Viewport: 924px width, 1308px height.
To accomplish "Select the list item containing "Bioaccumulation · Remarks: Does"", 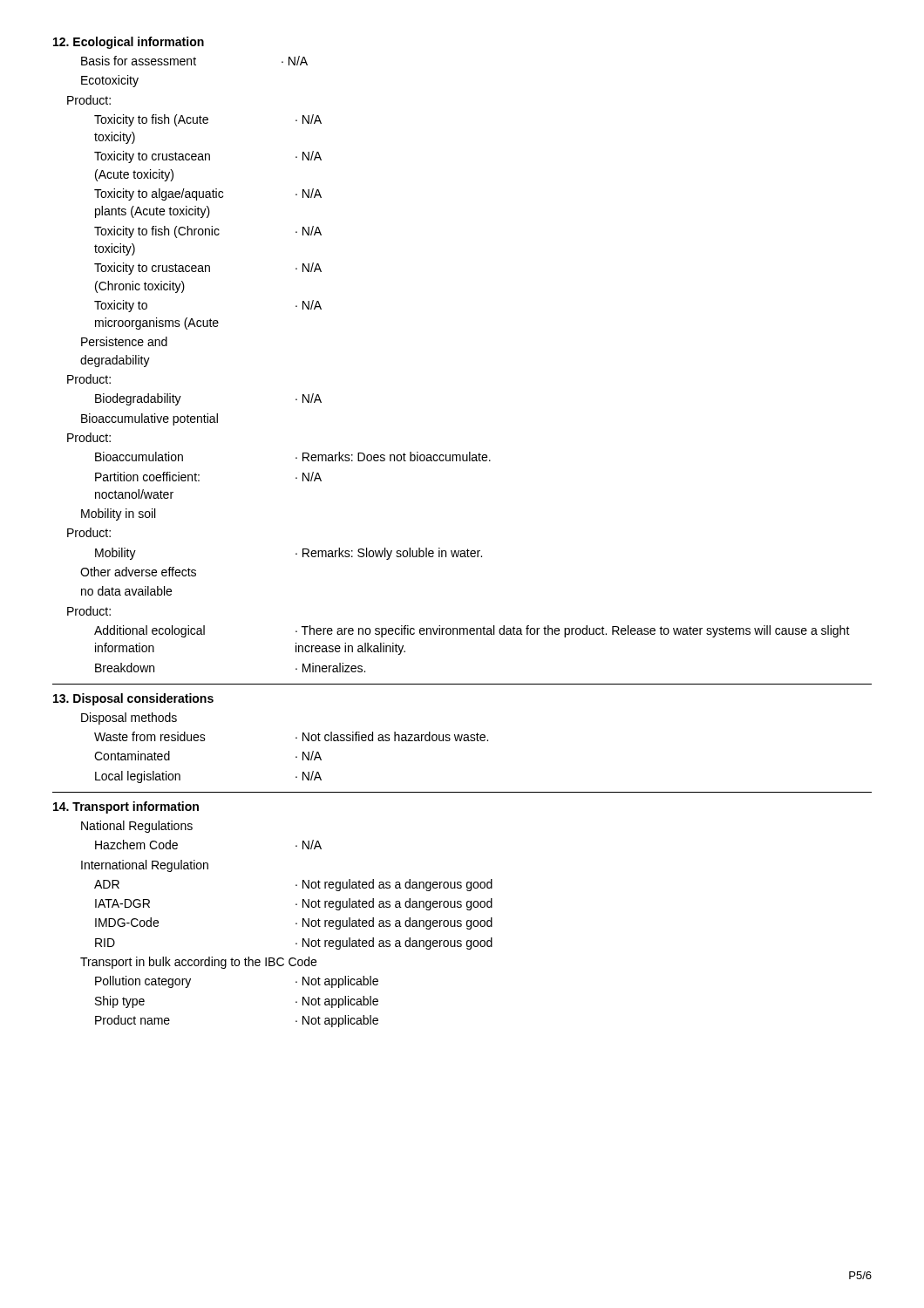I will (462, 457).
